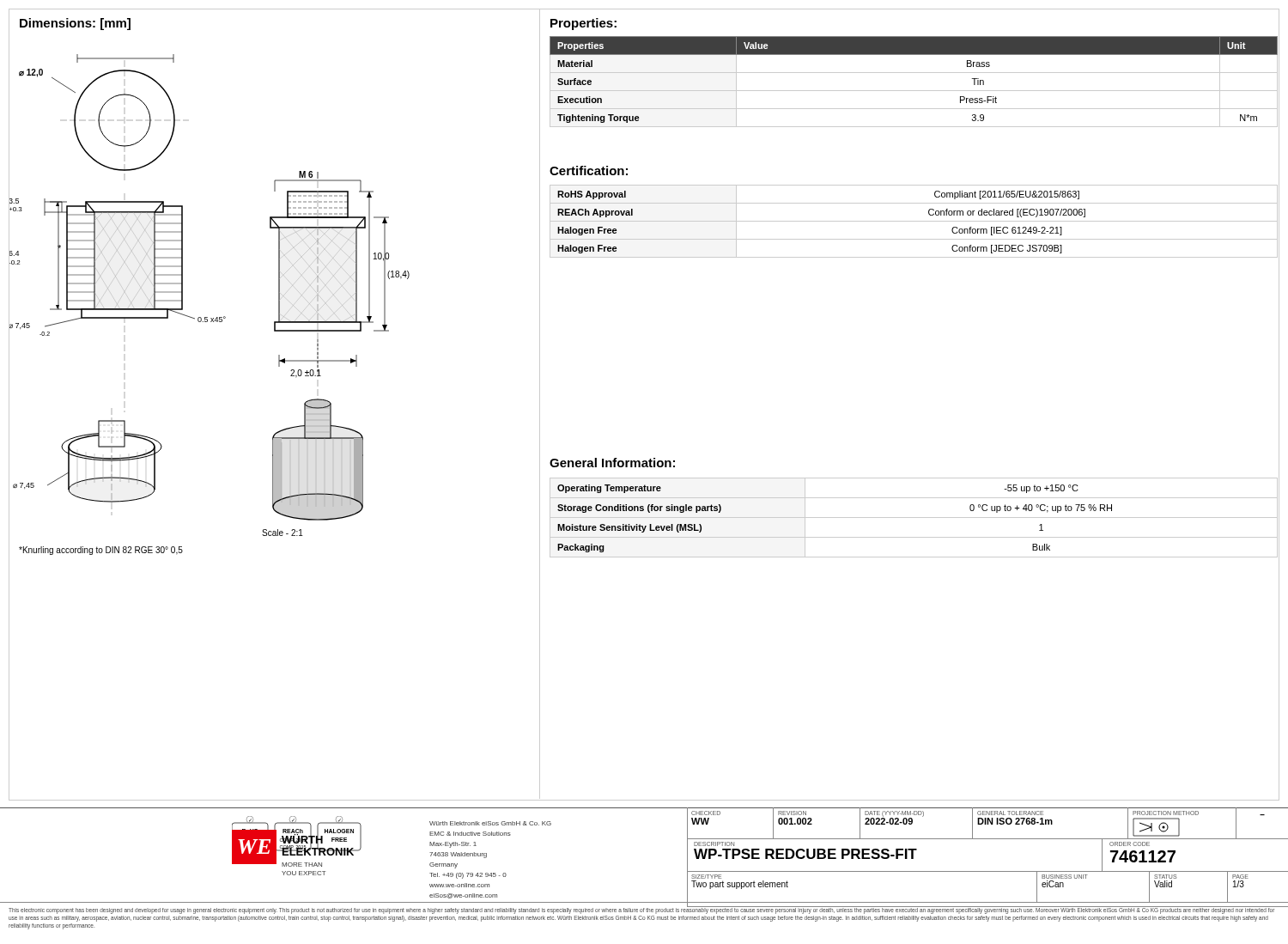Find the logo
Image resolution: width=1288 pixels, height=944 pixels.
click(x=318, y=847)
